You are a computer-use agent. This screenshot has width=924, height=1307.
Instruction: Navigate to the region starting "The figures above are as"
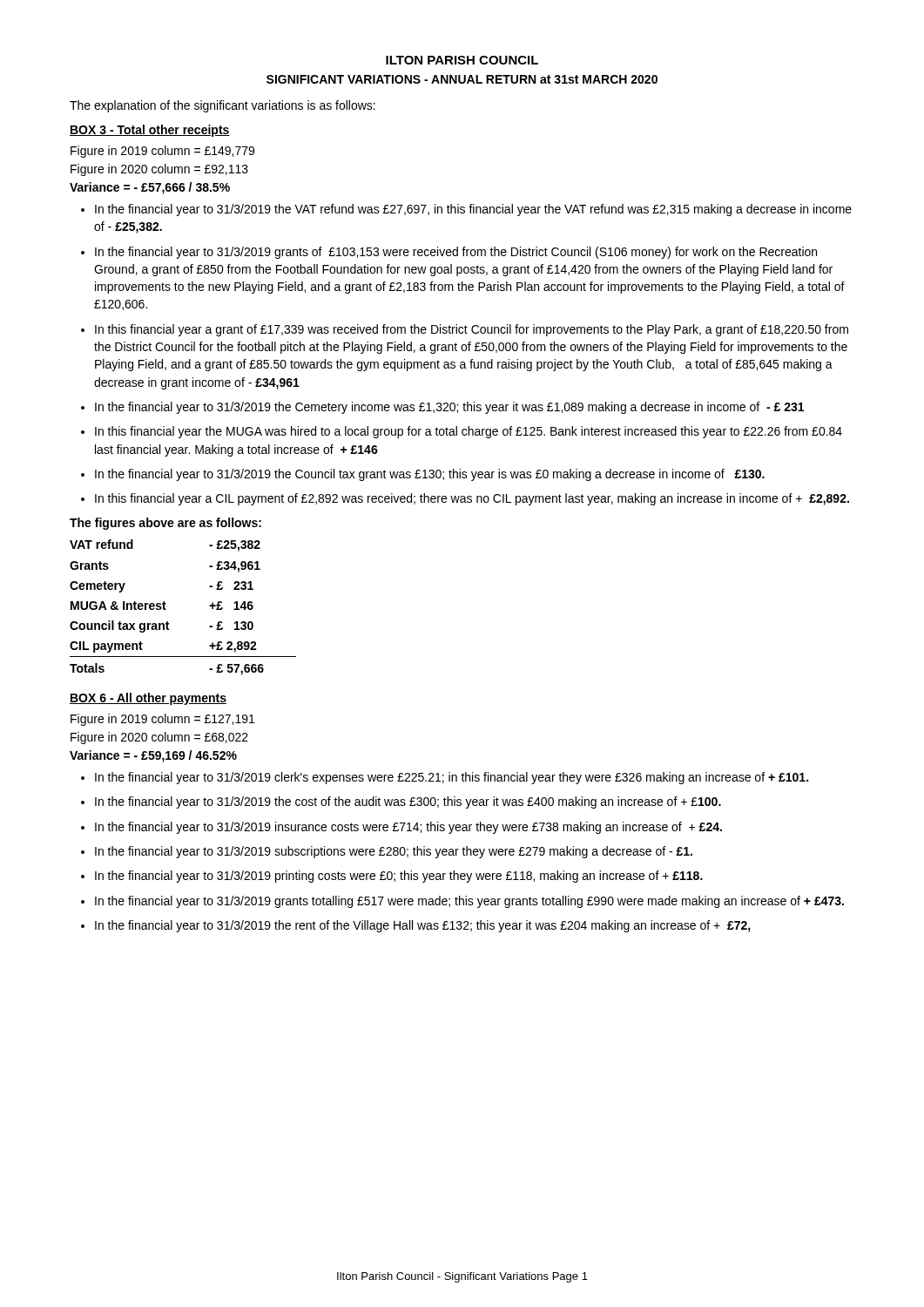click(166, 523)
